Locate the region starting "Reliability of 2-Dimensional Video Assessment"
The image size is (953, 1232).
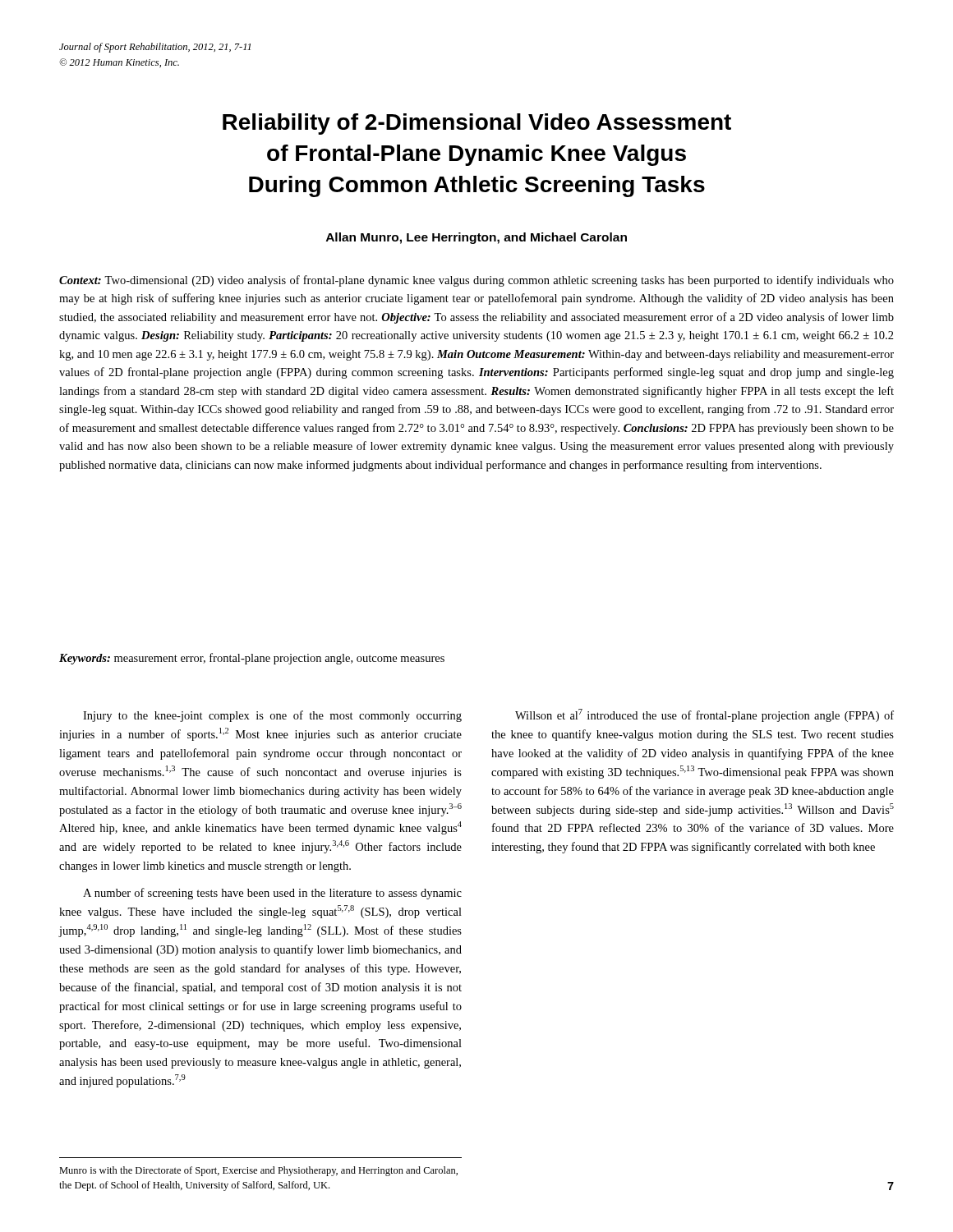[476, 153]
